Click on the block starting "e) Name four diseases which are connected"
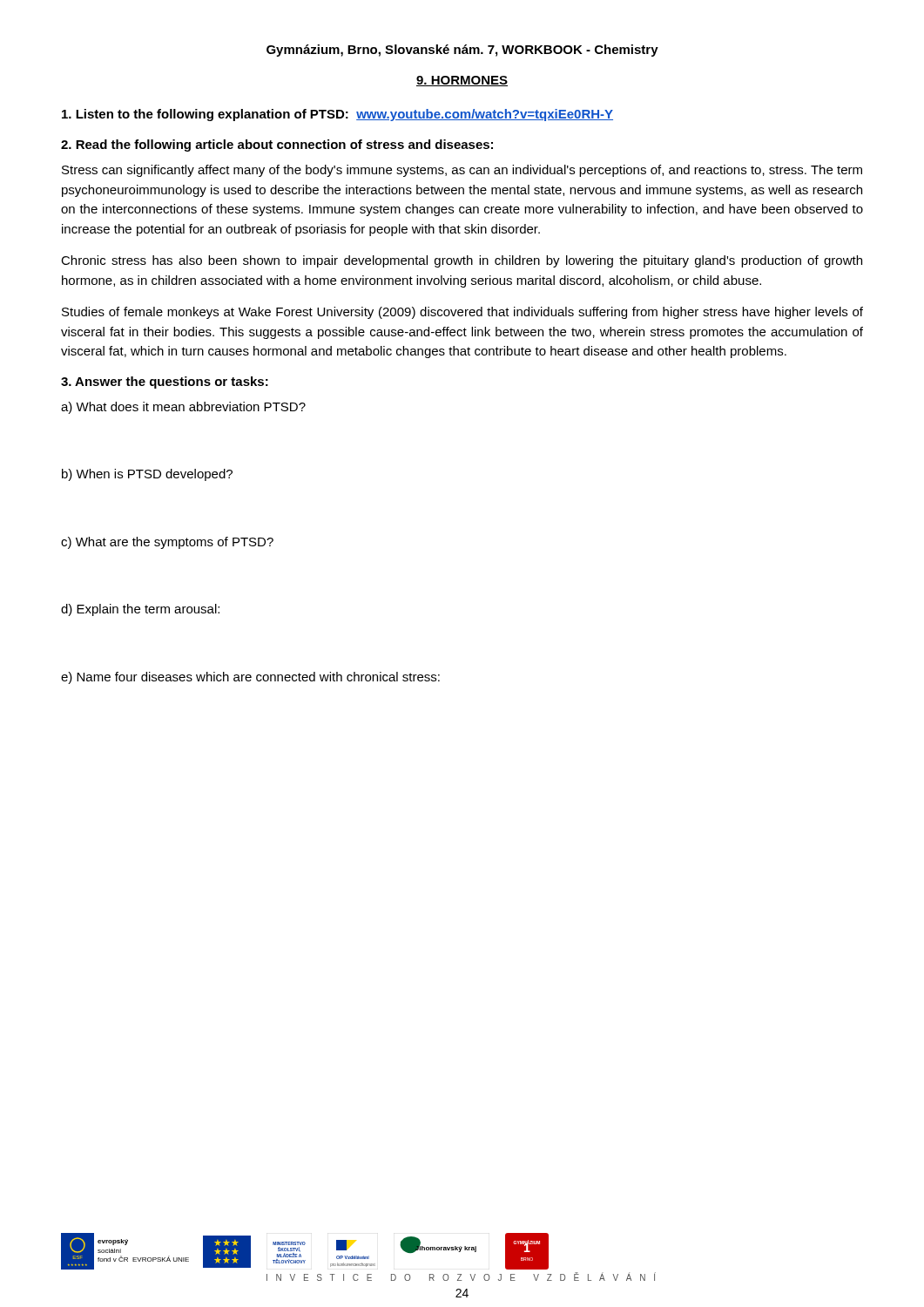Screen dimensions: 1307x924 click(x=251, y=676)
